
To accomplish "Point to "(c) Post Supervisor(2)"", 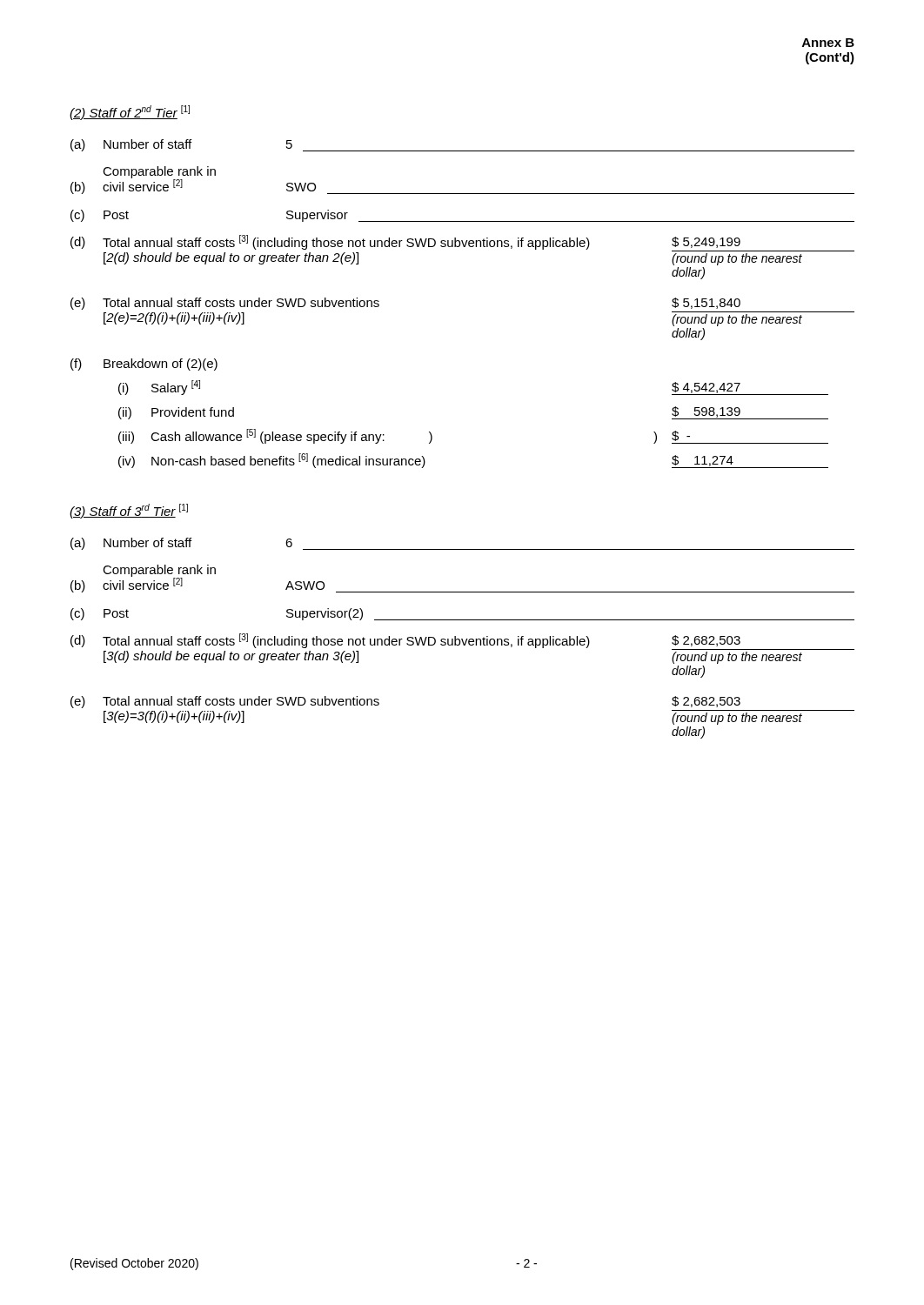I will pyautogui.click(x=462, y=612).
